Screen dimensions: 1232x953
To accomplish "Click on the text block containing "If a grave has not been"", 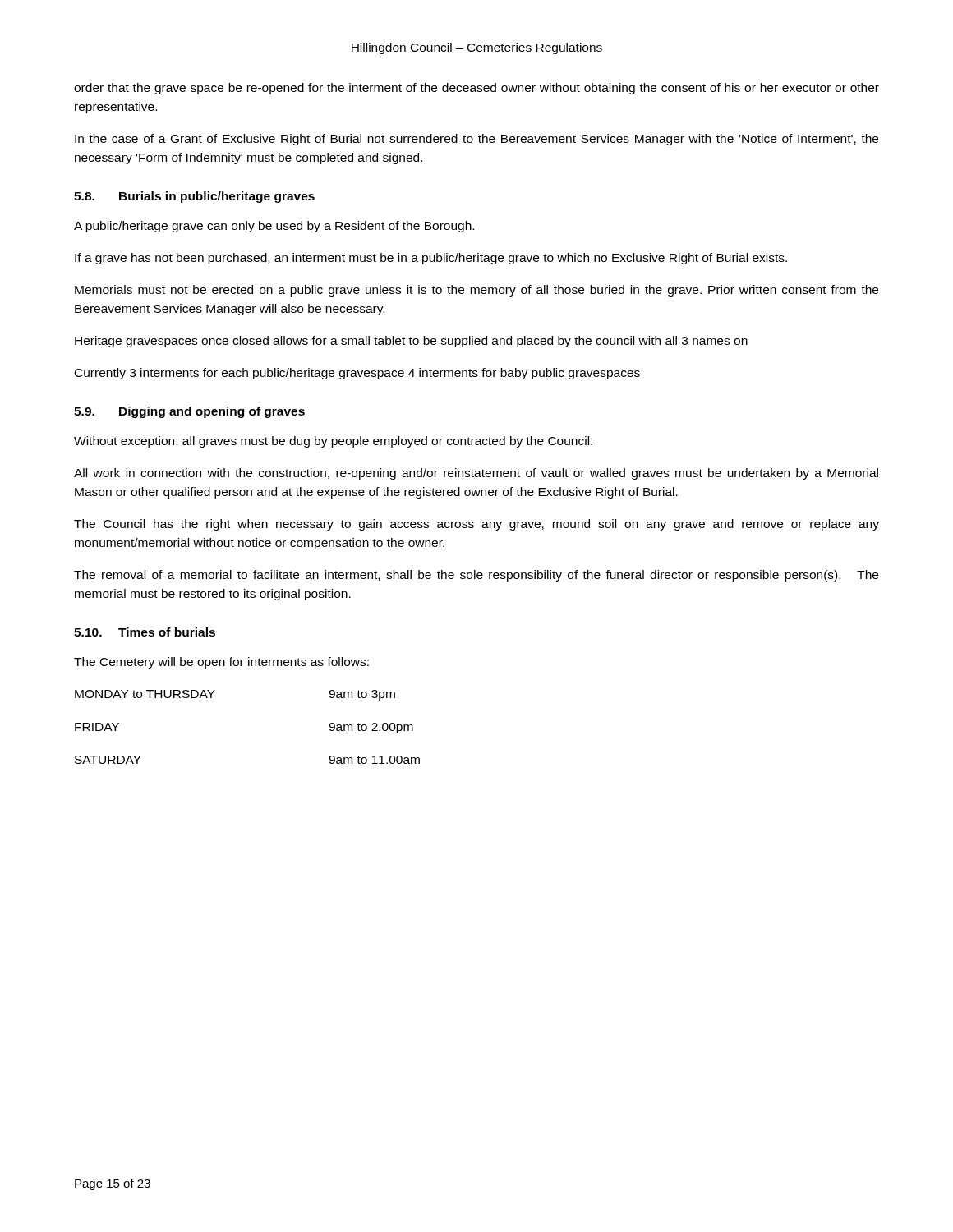I will tap(431, 258).
